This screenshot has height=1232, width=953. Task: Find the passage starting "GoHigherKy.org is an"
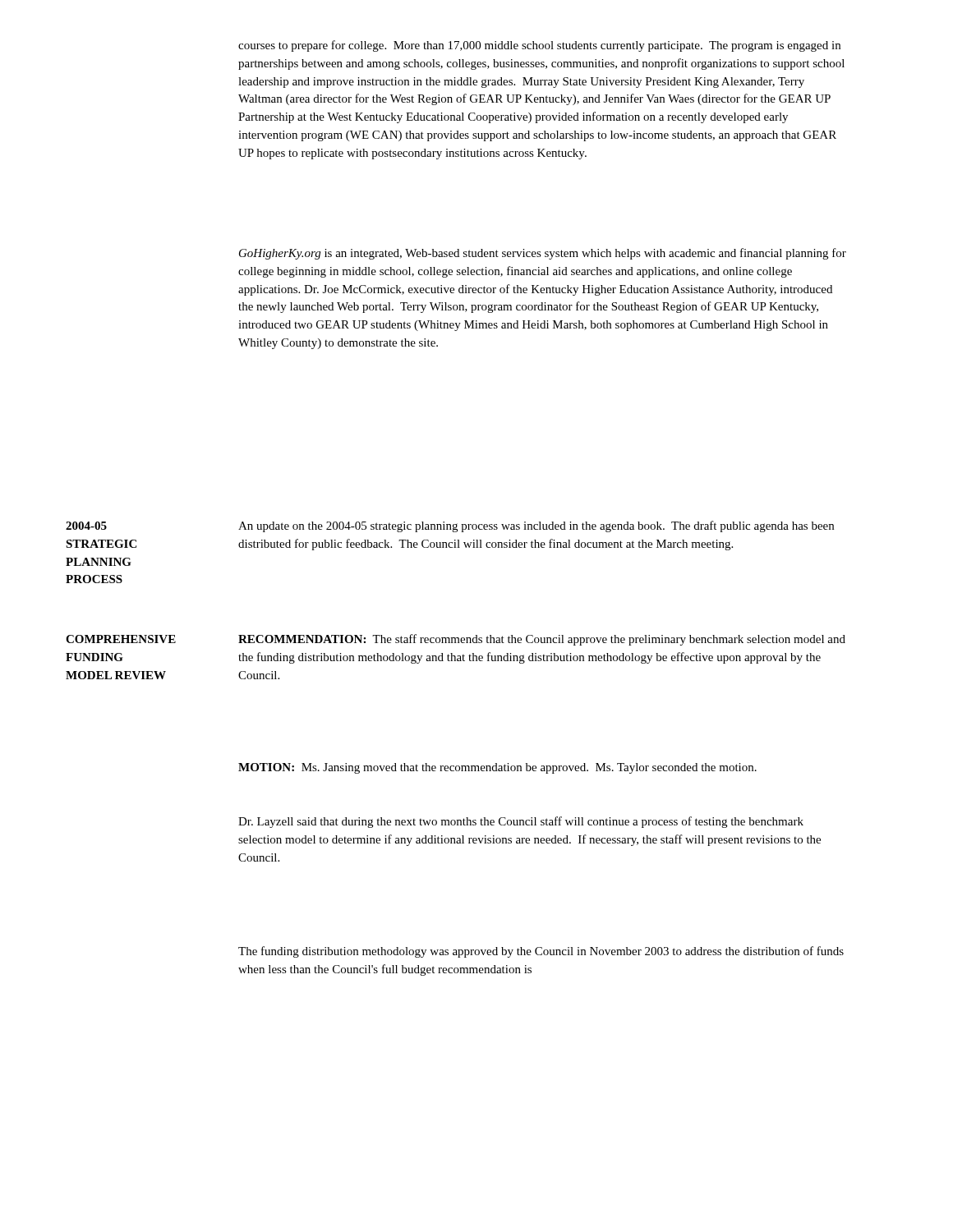[x=542, y=298]
